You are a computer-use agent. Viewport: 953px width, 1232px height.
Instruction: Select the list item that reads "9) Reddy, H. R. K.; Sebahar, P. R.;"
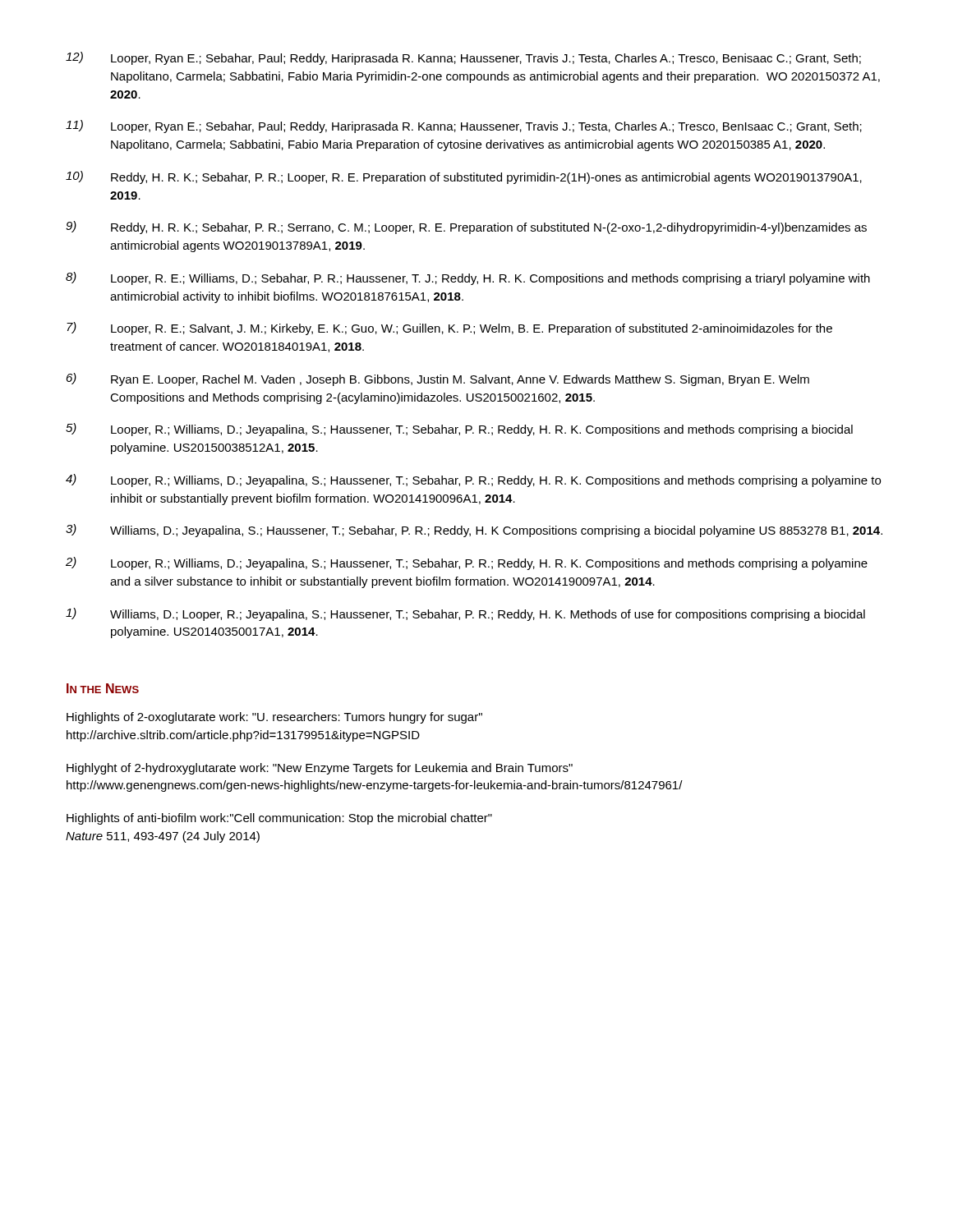(x=476, y=237)
